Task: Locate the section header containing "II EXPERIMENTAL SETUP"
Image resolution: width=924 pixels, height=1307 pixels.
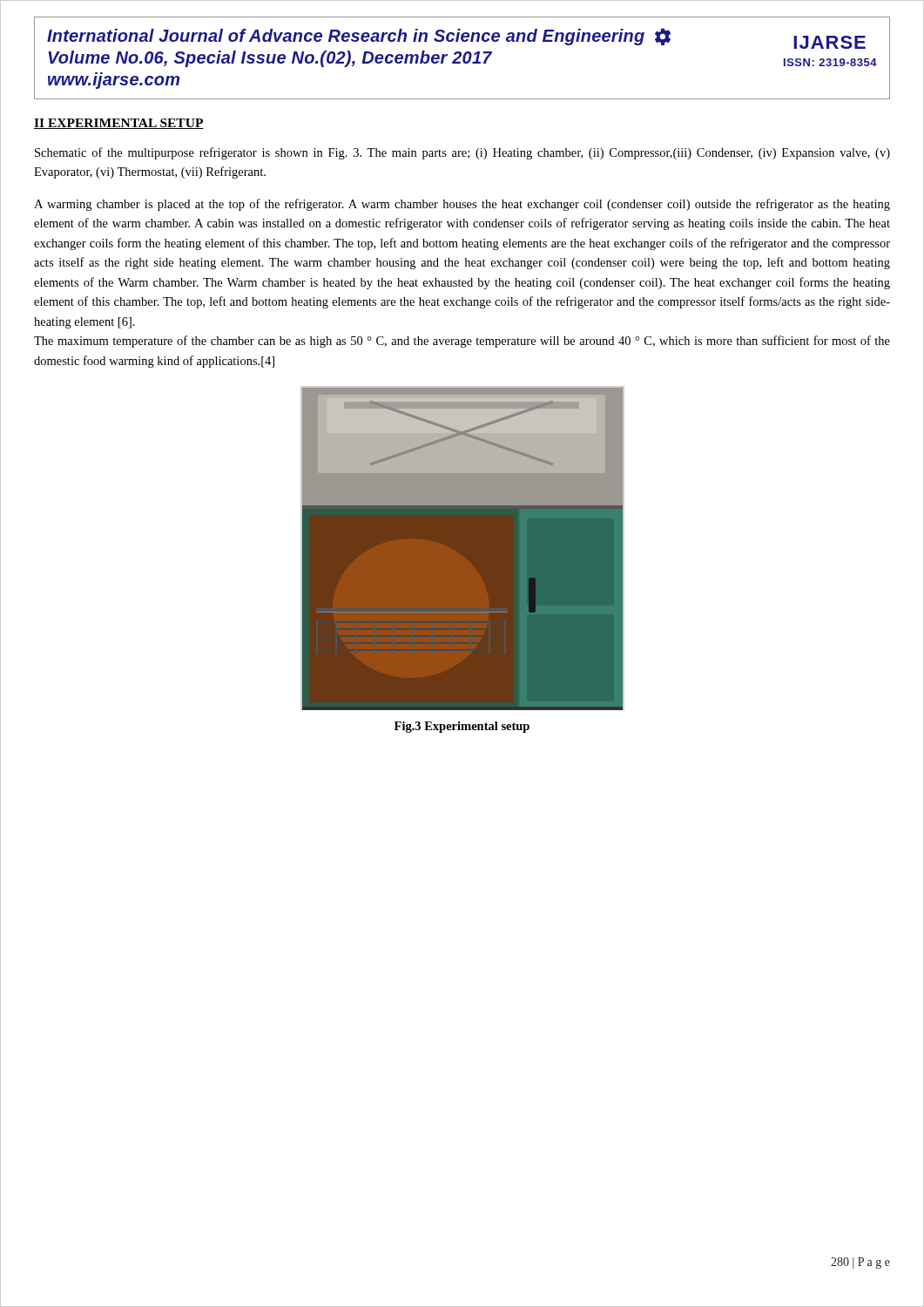Action: click(x=119, y=122)
